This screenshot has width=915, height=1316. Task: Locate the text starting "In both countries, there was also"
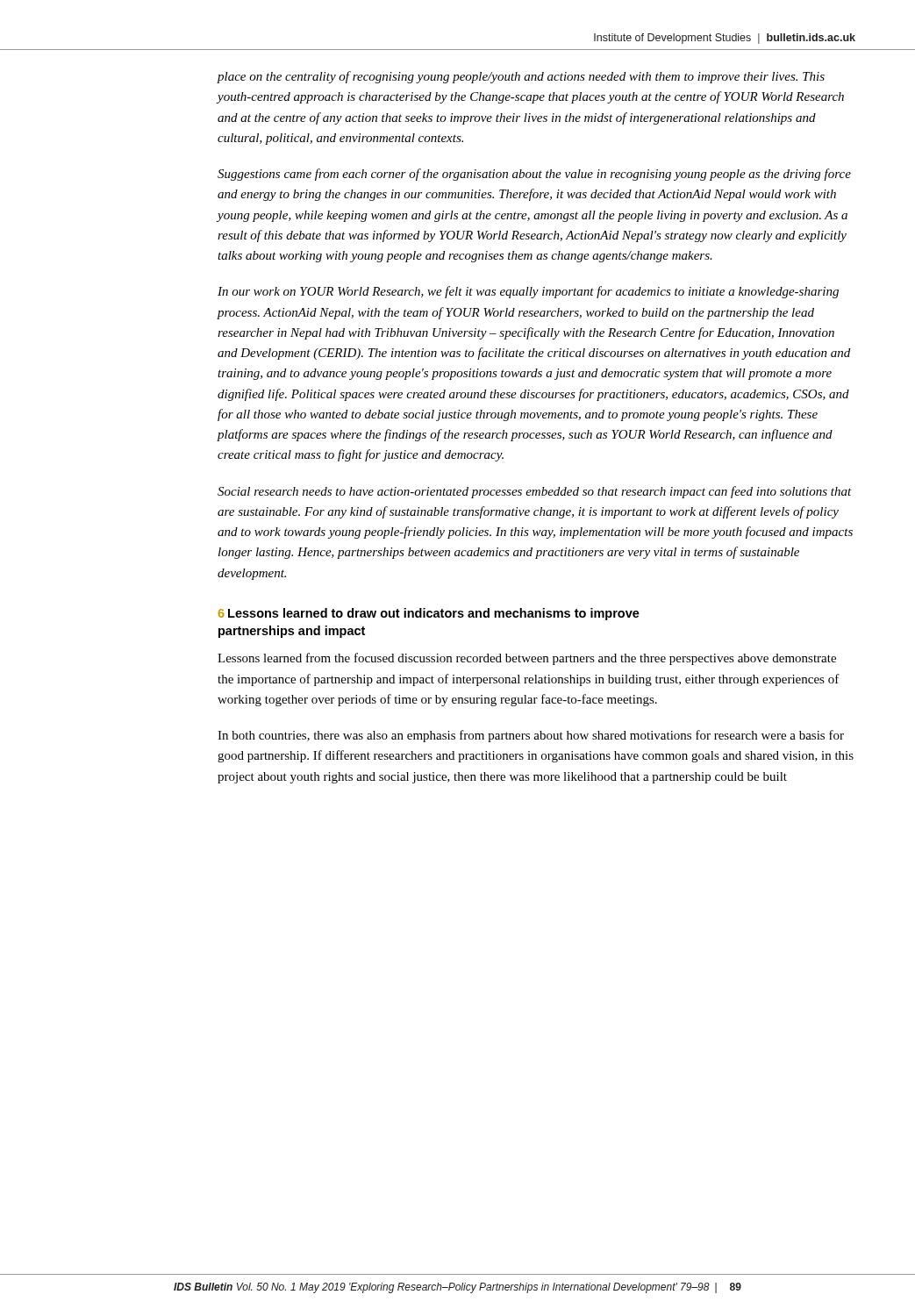[536, 756]
